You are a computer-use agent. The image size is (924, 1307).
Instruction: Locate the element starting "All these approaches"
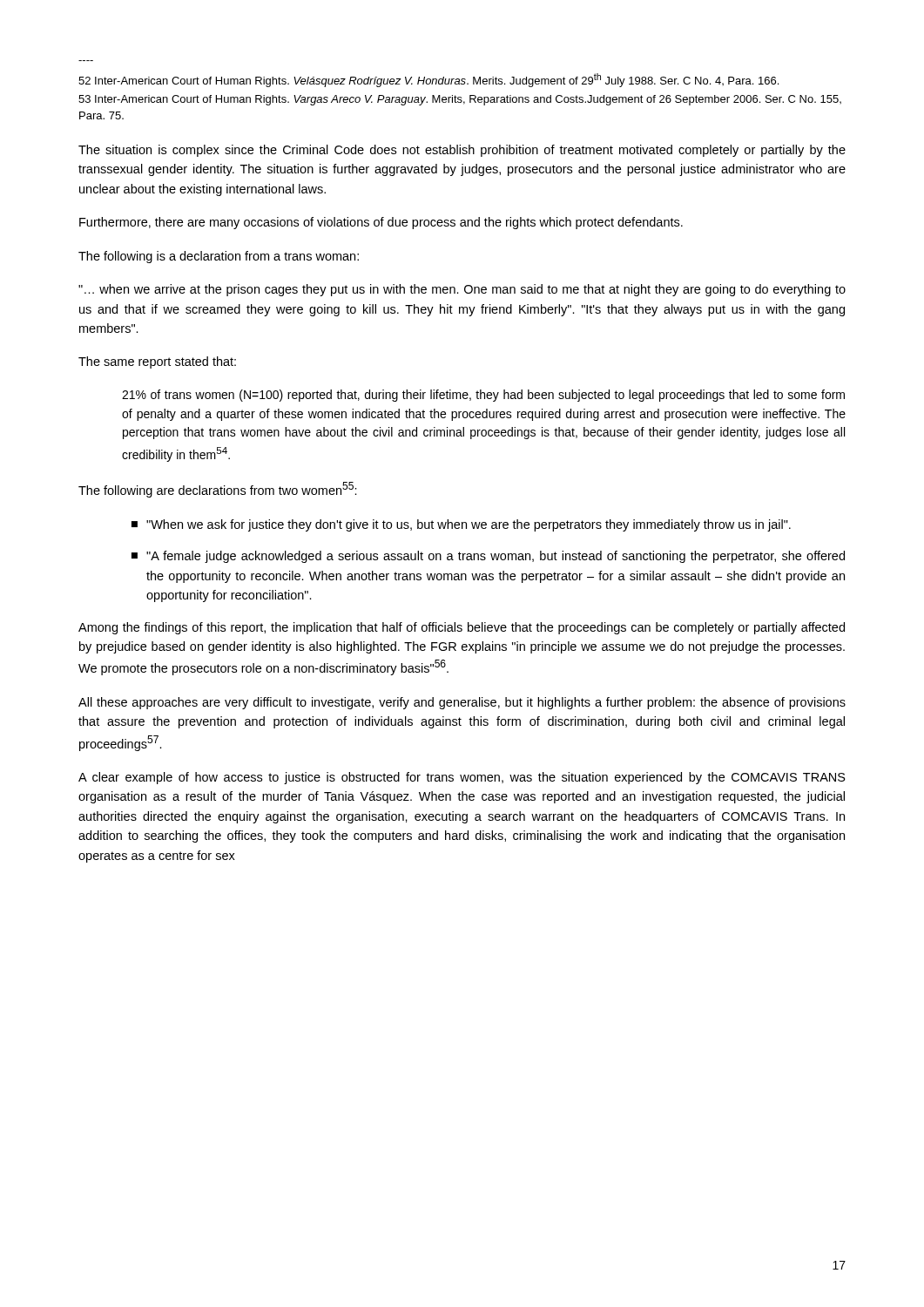pos(462,723)
